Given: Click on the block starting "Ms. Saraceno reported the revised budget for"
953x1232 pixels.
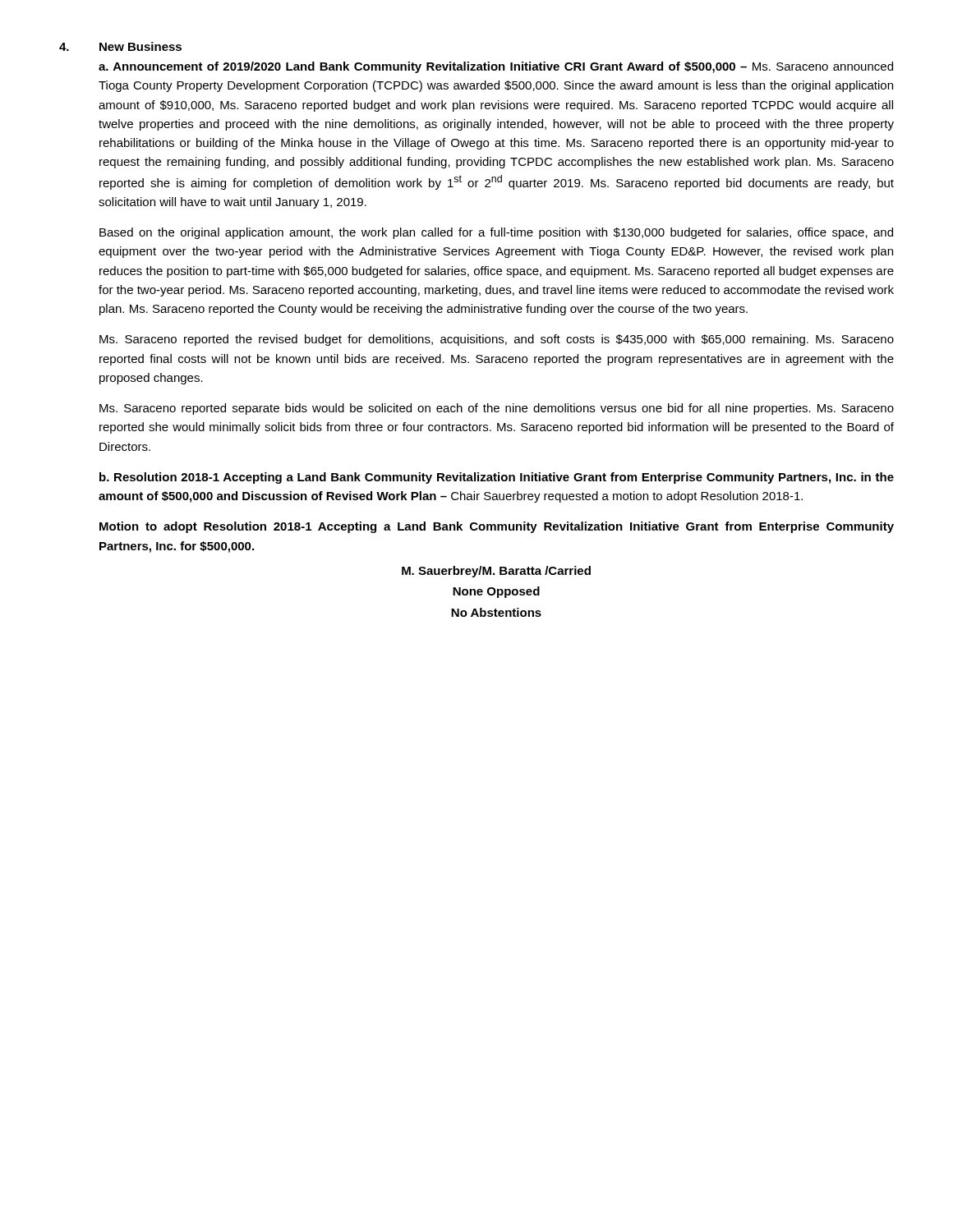Looking at the screenshot, I should [x=496, y=358].
